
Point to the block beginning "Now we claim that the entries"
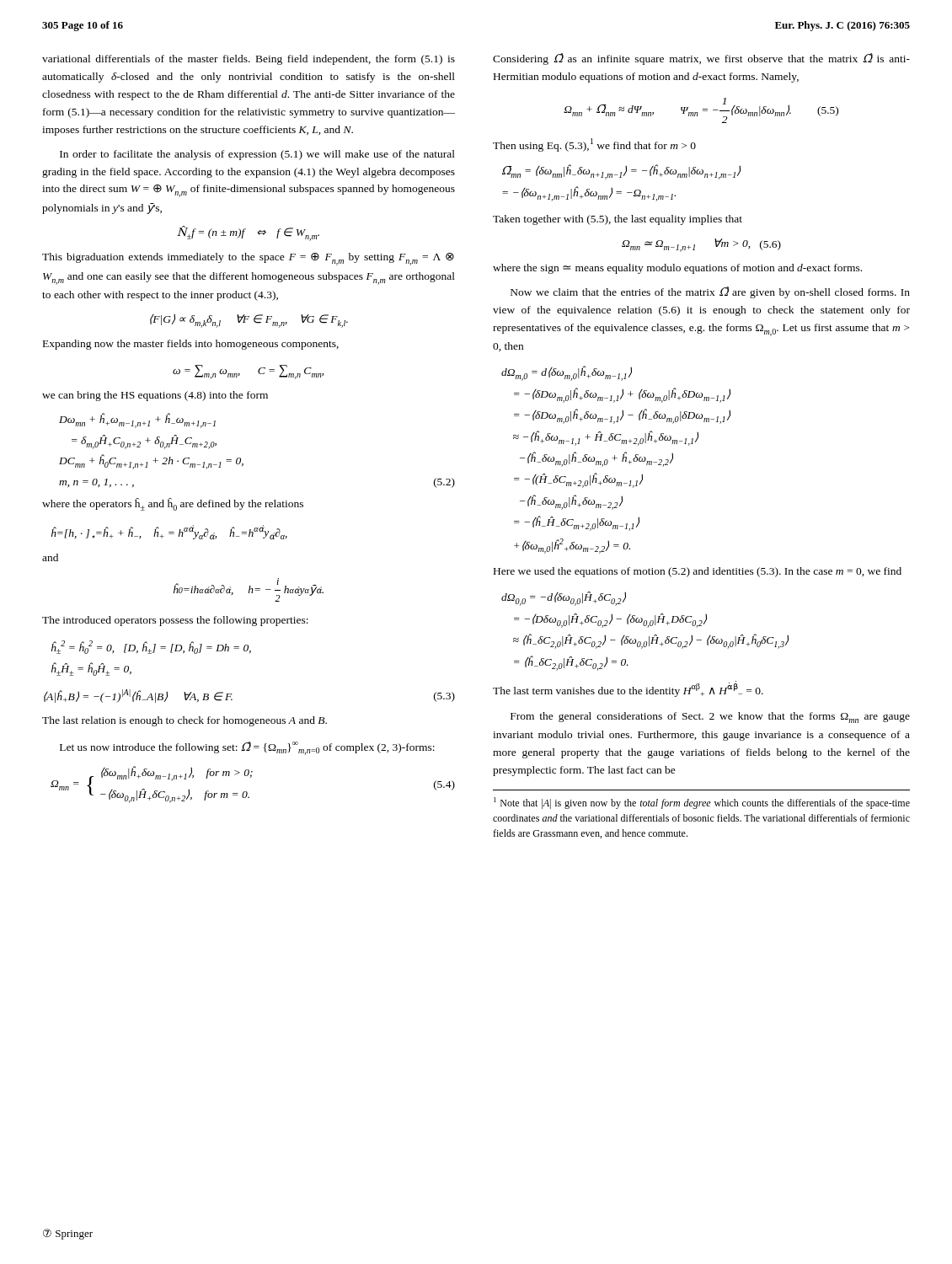click(x=701, y=320)
